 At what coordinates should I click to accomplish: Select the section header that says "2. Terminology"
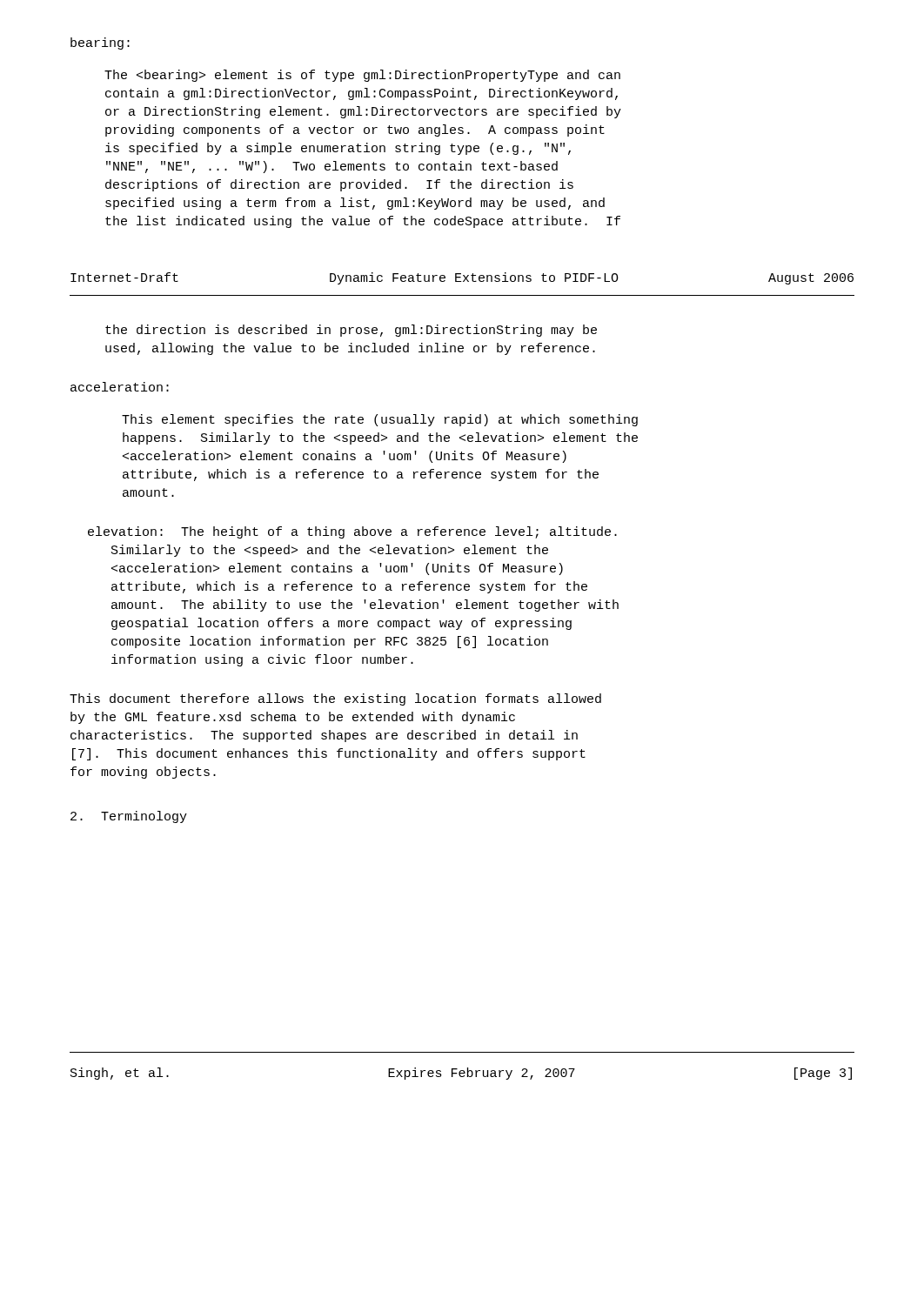[128, 817]
